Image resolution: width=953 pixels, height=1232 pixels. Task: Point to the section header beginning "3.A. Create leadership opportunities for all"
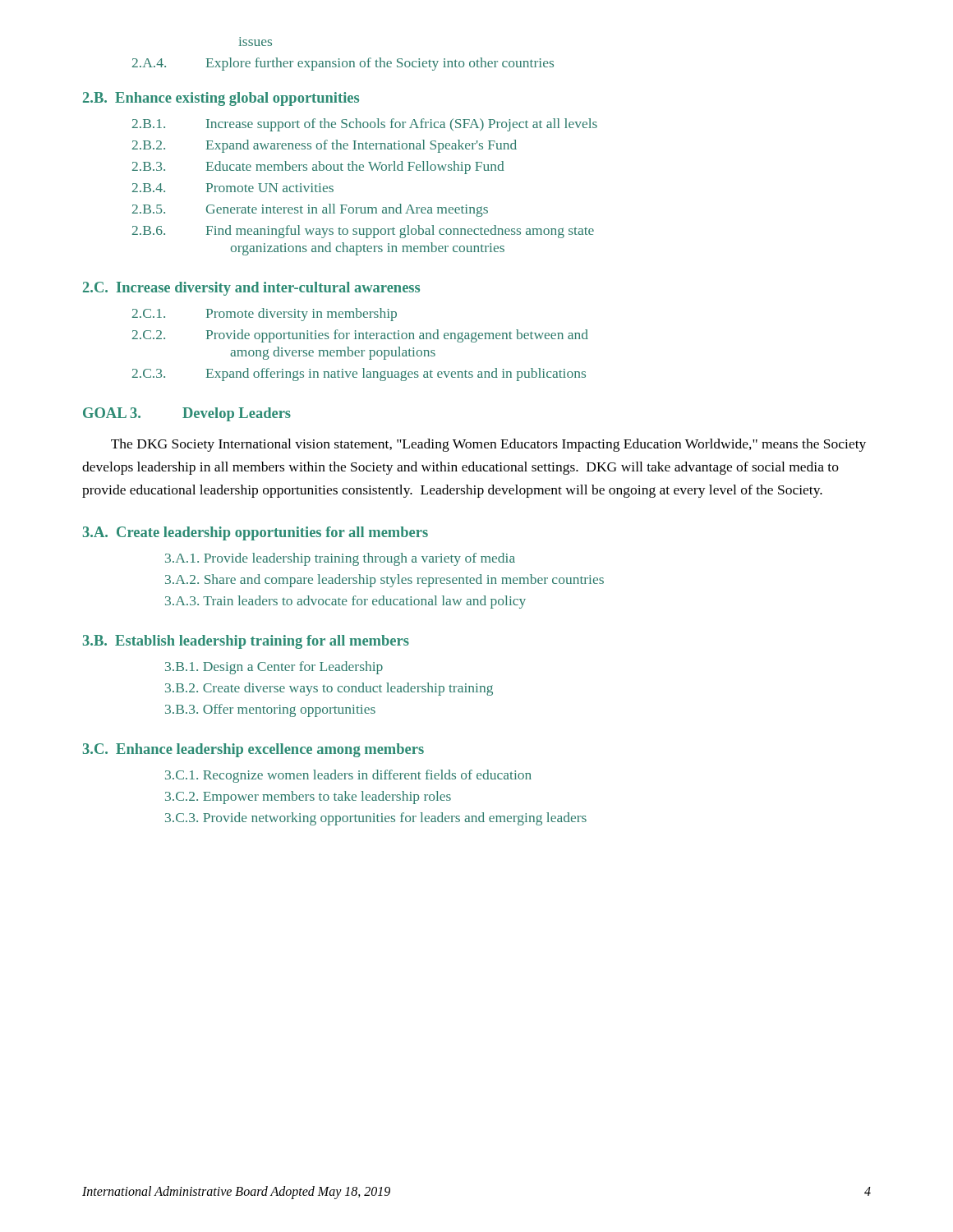(255, 532)
